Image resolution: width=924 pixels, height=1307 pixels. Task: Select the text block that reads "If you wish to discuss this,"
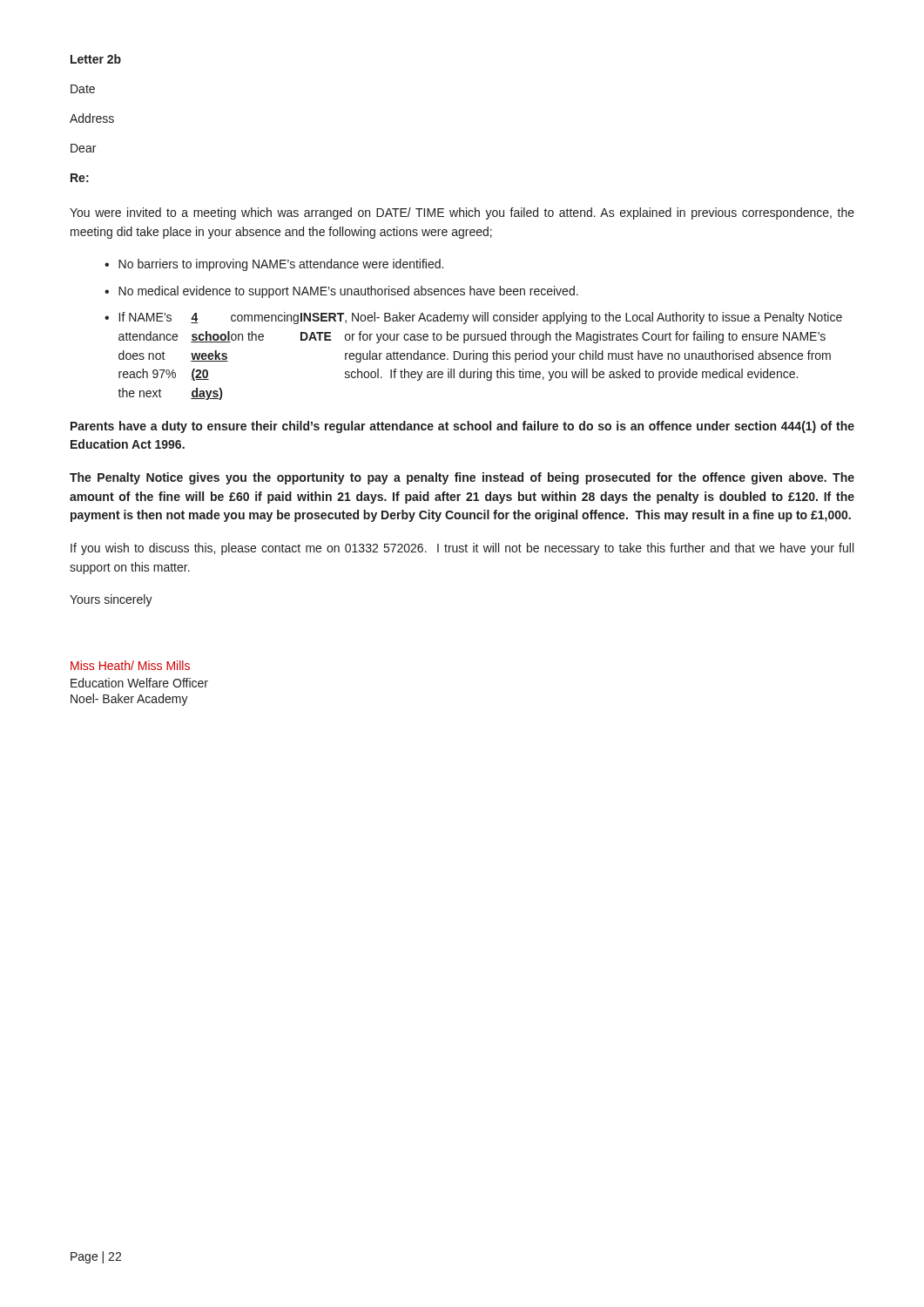pos(462,558)
